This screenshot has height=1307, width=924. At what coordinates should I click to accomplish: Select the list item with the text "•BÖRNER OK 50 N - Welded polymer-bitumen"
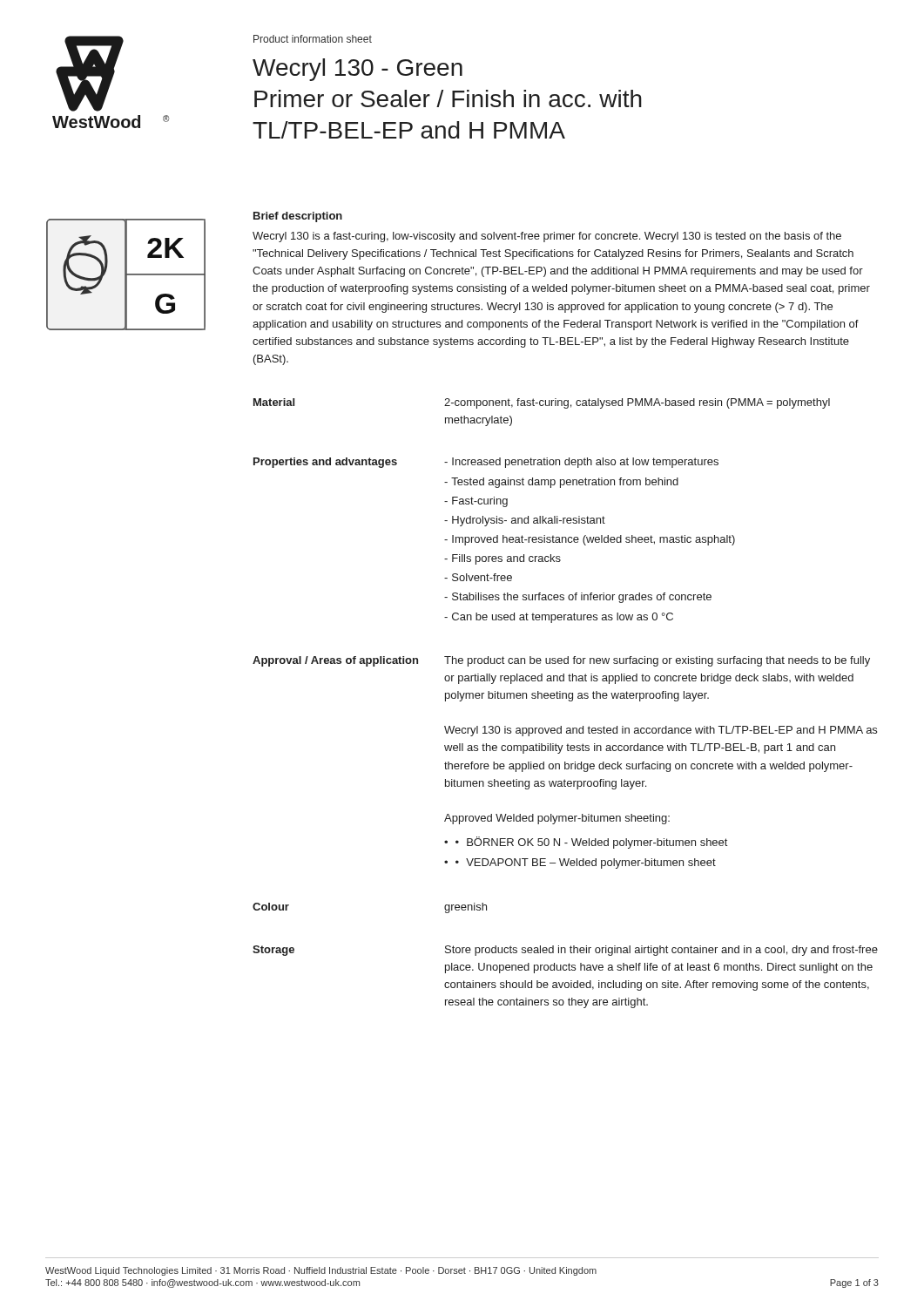591,843
